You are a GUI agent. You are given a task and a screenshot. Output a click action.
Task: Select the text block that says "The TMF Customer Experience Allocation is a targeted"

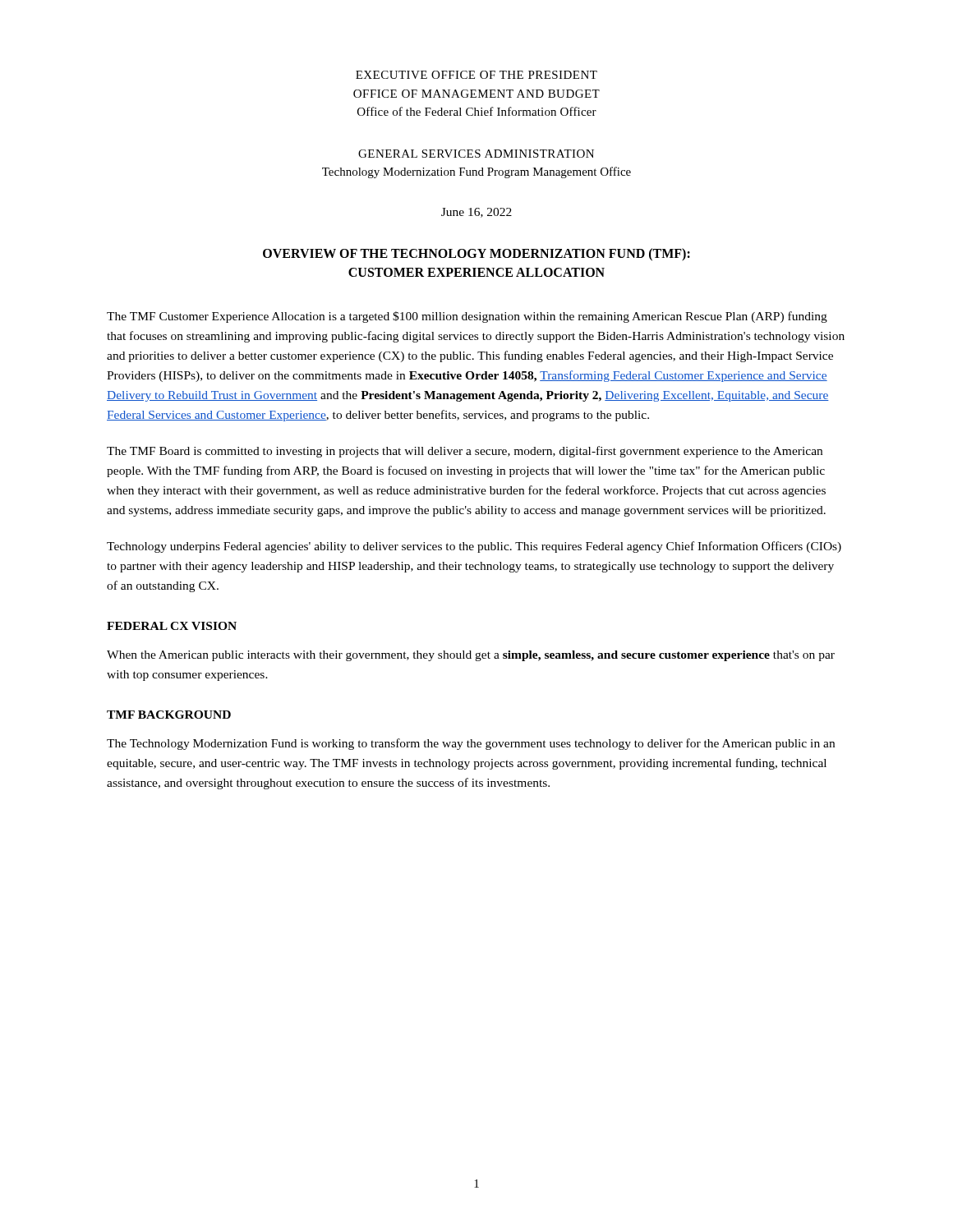pyautogui.click(x=476, y=365)
